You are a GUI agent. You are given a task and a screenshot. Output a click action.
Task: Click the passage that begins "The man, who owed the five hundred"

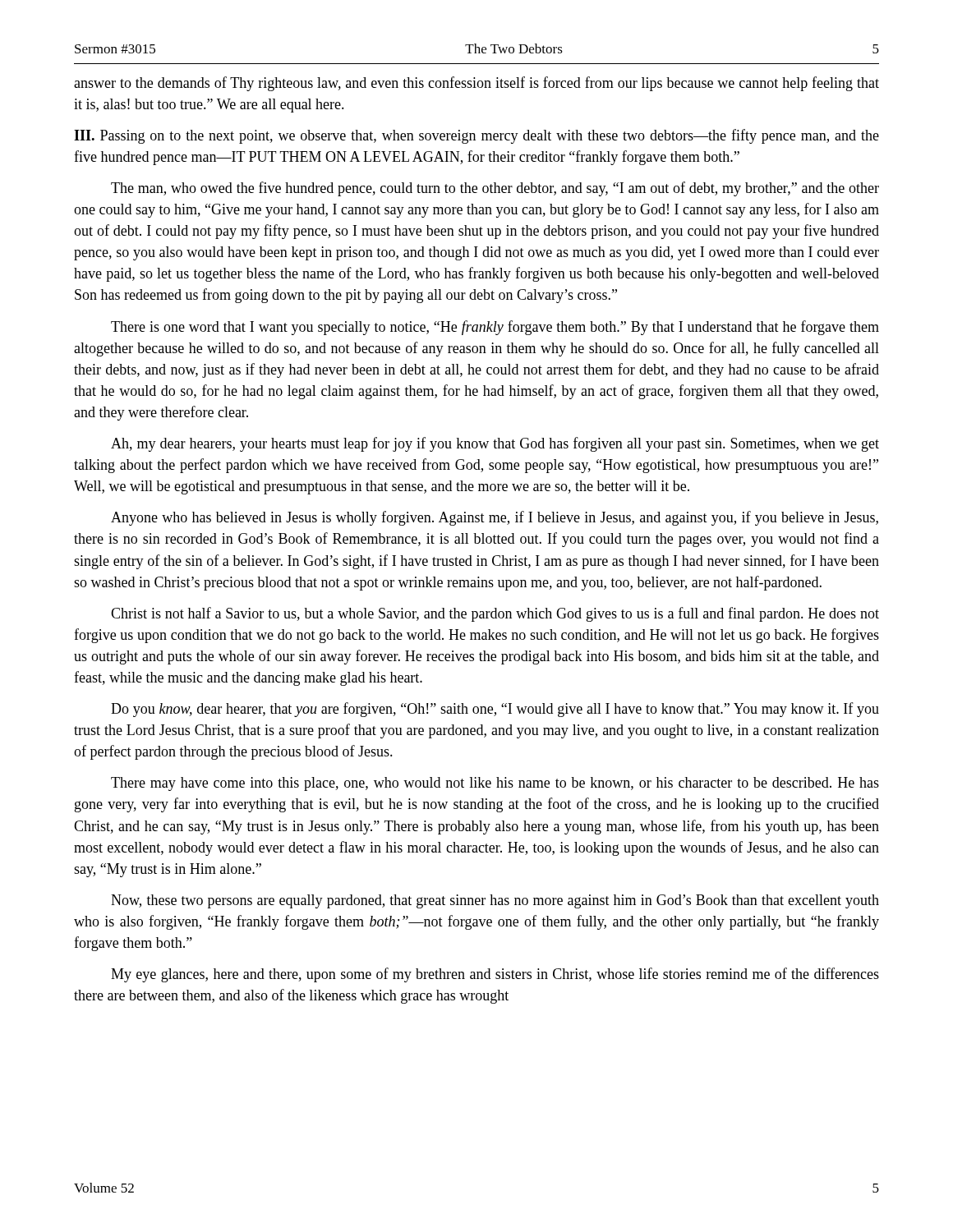tap(476, 242)
